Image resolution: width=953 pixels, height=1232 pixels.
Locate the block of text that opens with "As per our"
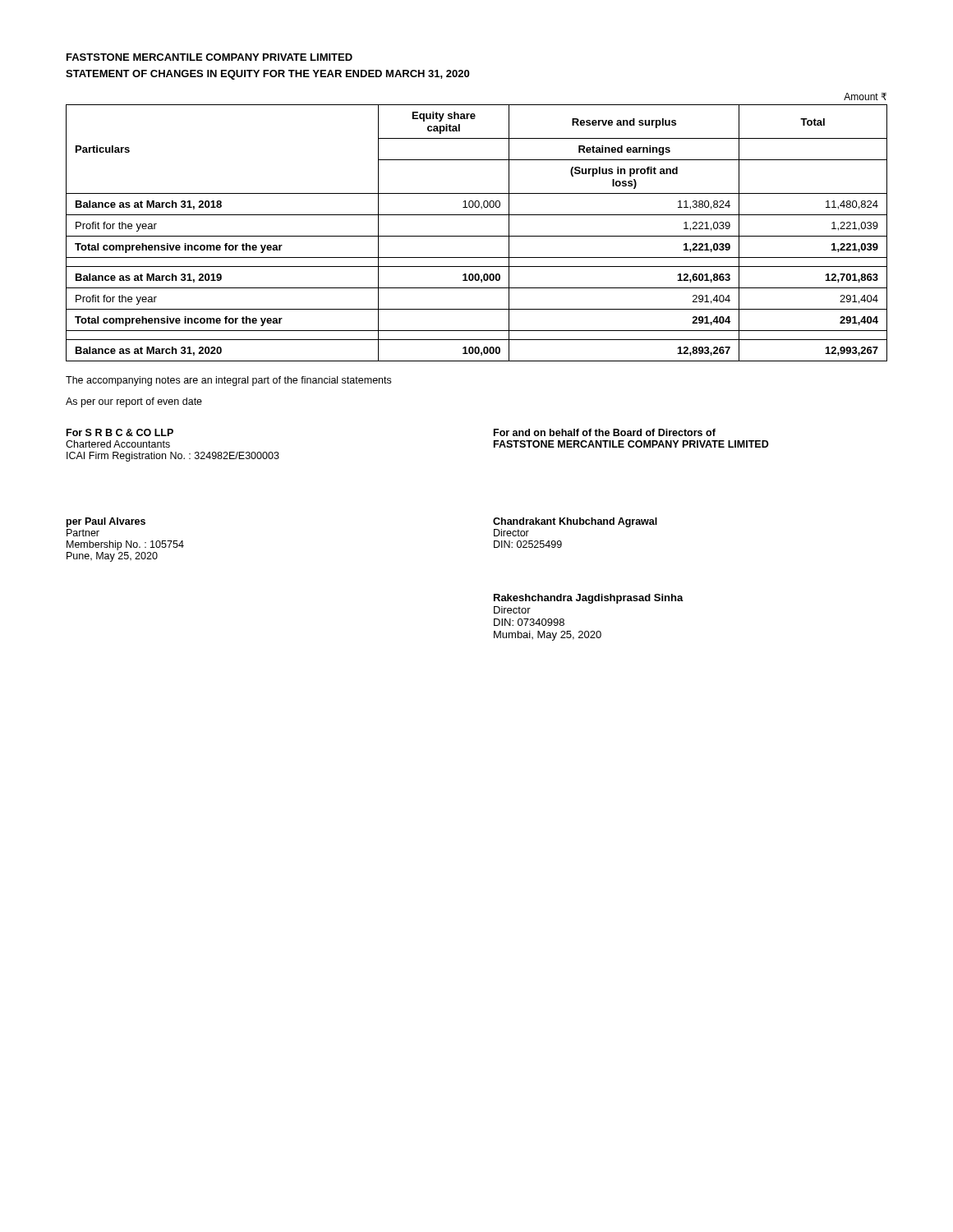tap(134, 402)
